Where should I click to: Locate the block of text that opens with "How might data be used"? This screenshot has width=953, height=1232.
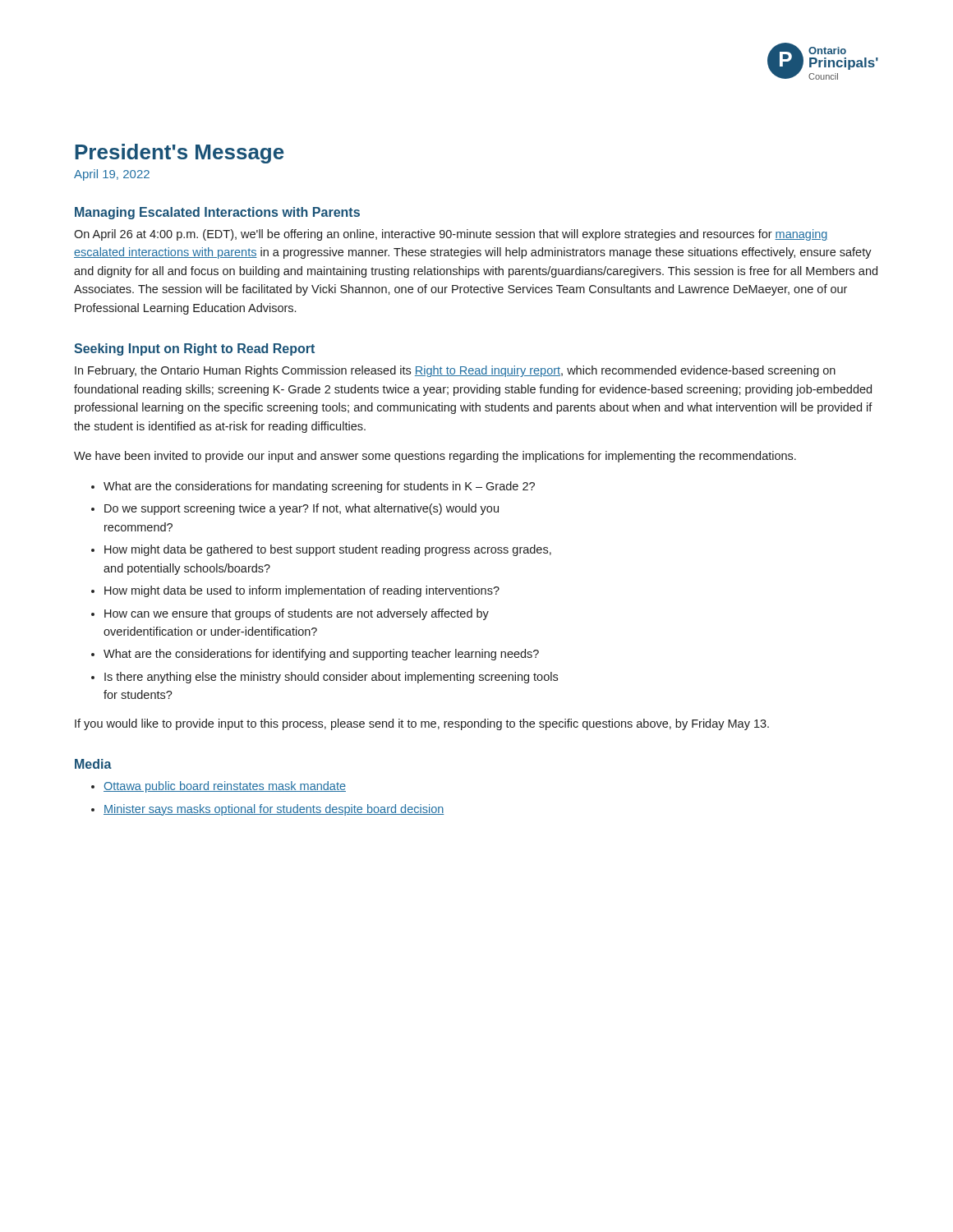301,591
